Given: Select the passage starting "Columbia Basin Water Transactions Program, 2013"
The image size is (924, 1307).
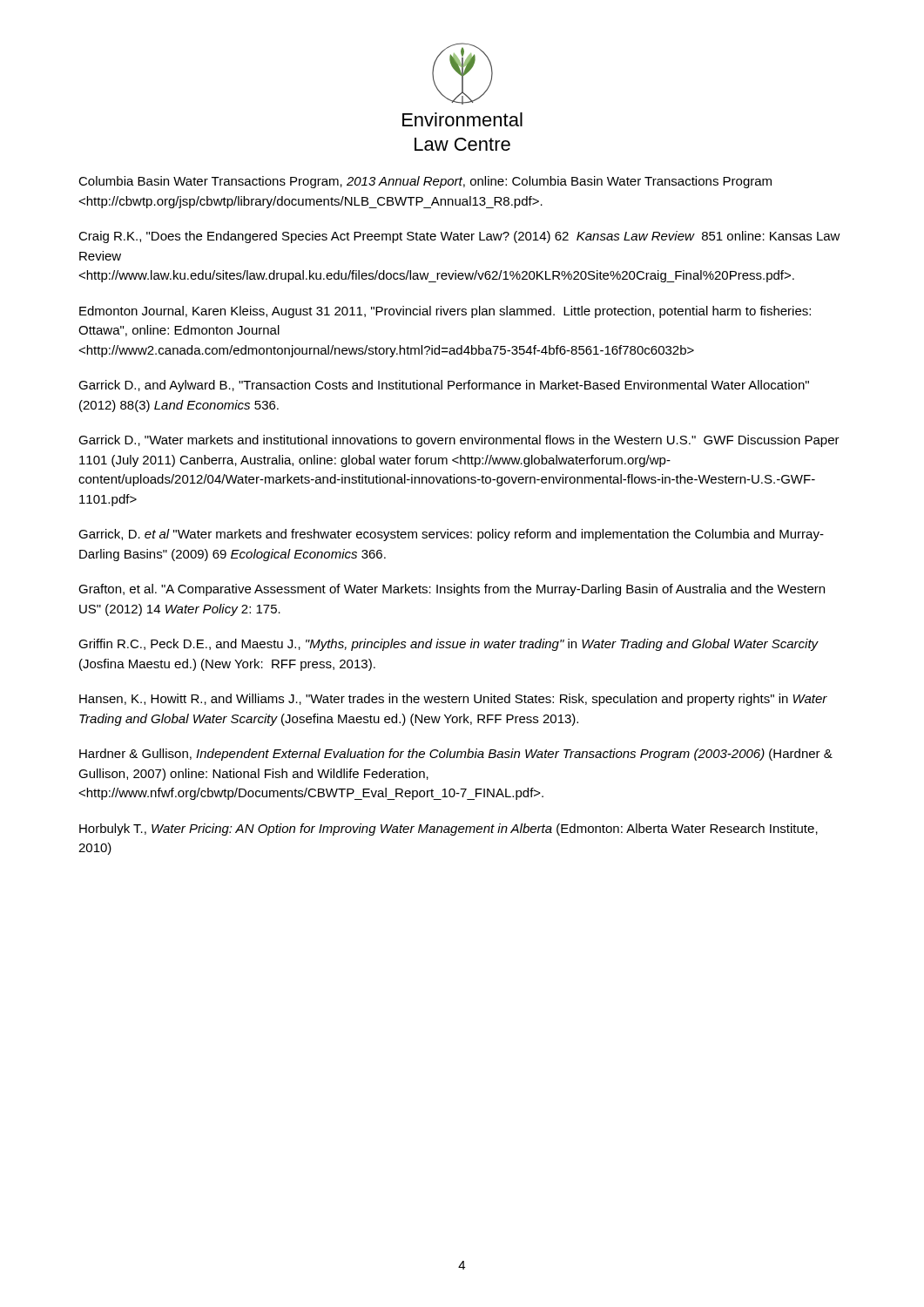Looking at the screenshot, I should click(425, 191).
